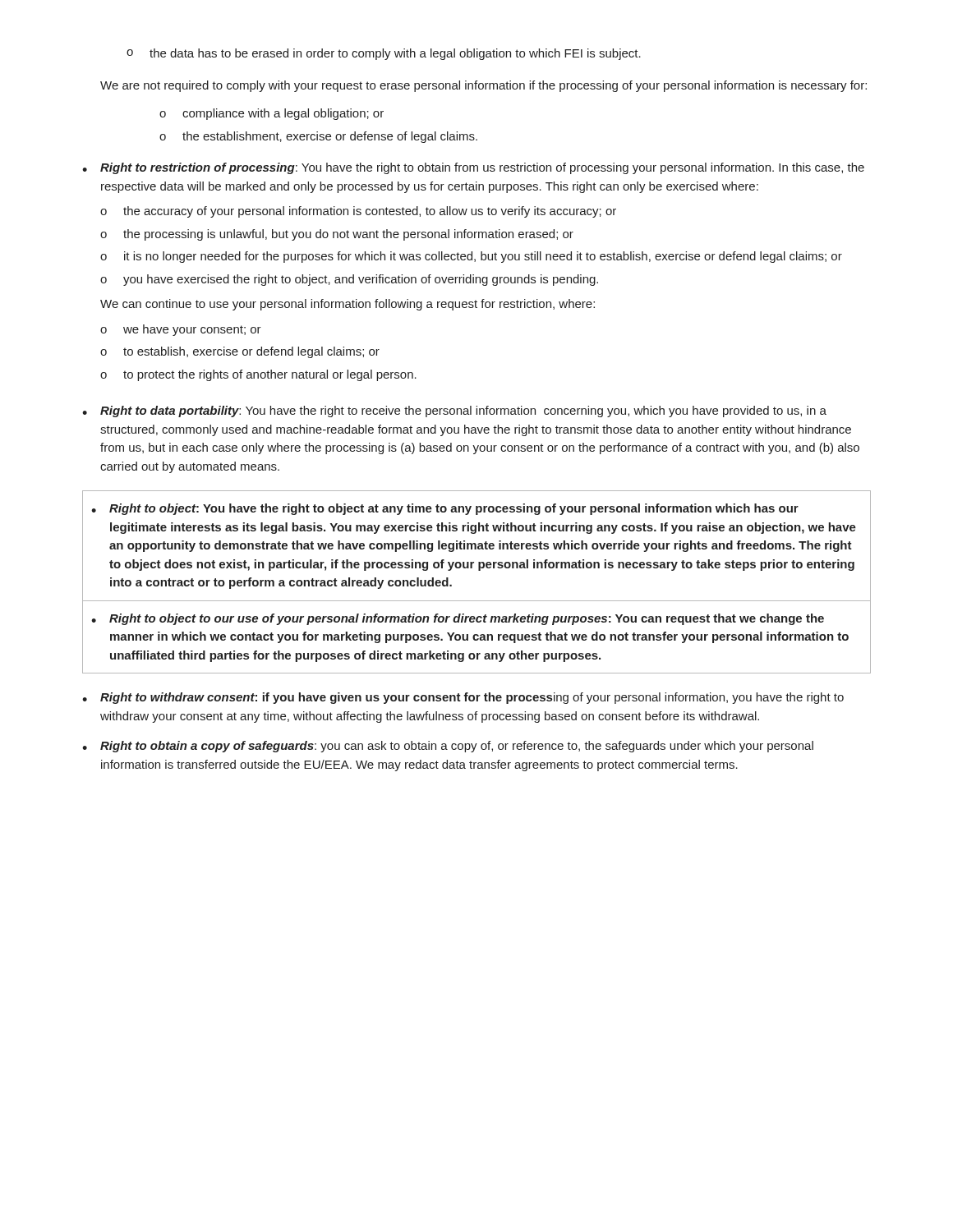
Task: Point to "o we have your consent; or"
Action: (181, 330)
